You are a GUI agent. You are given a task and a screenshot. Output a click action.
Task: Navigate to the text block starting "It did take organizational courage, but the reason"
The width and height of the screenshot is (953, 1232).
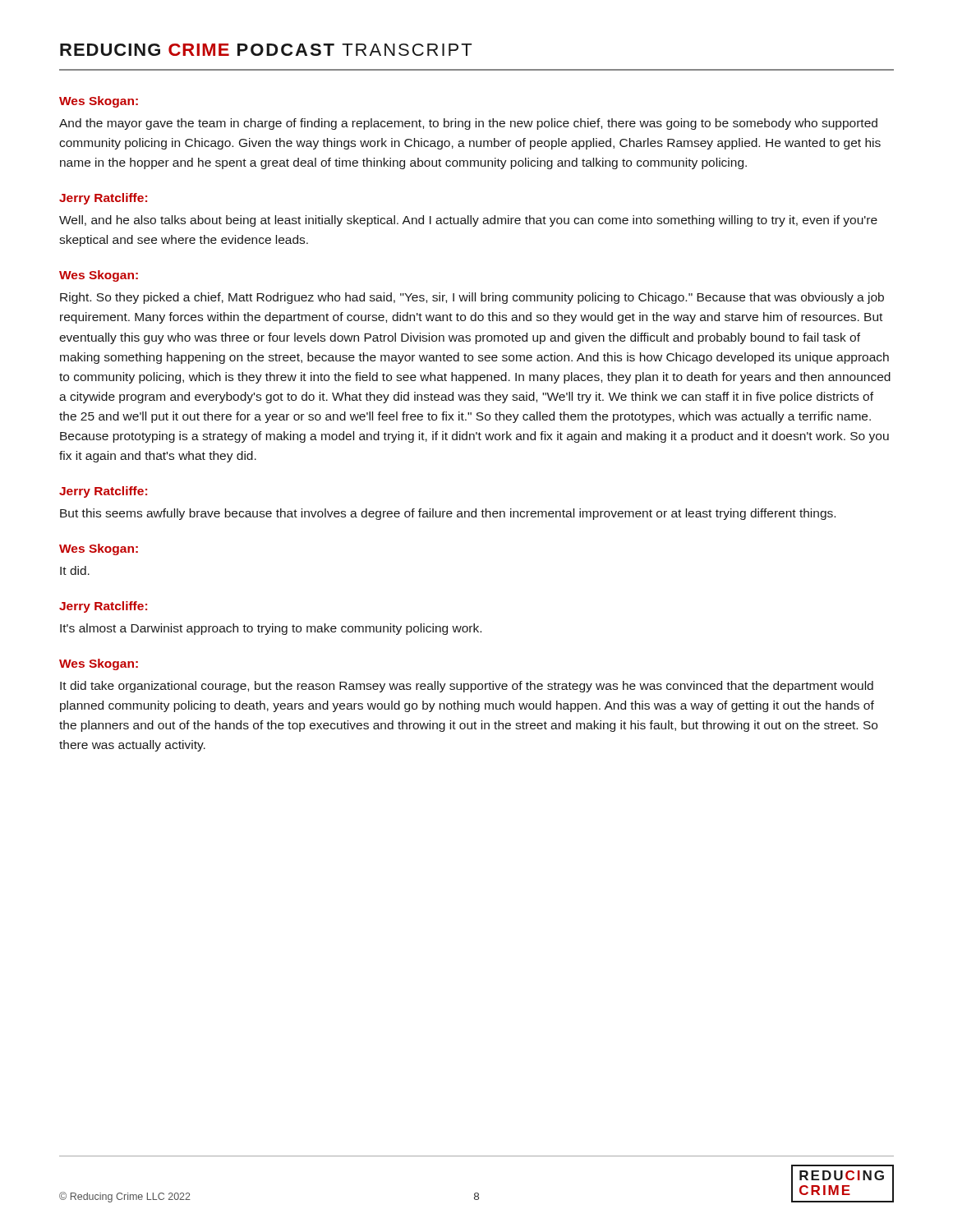click(469, 715)
